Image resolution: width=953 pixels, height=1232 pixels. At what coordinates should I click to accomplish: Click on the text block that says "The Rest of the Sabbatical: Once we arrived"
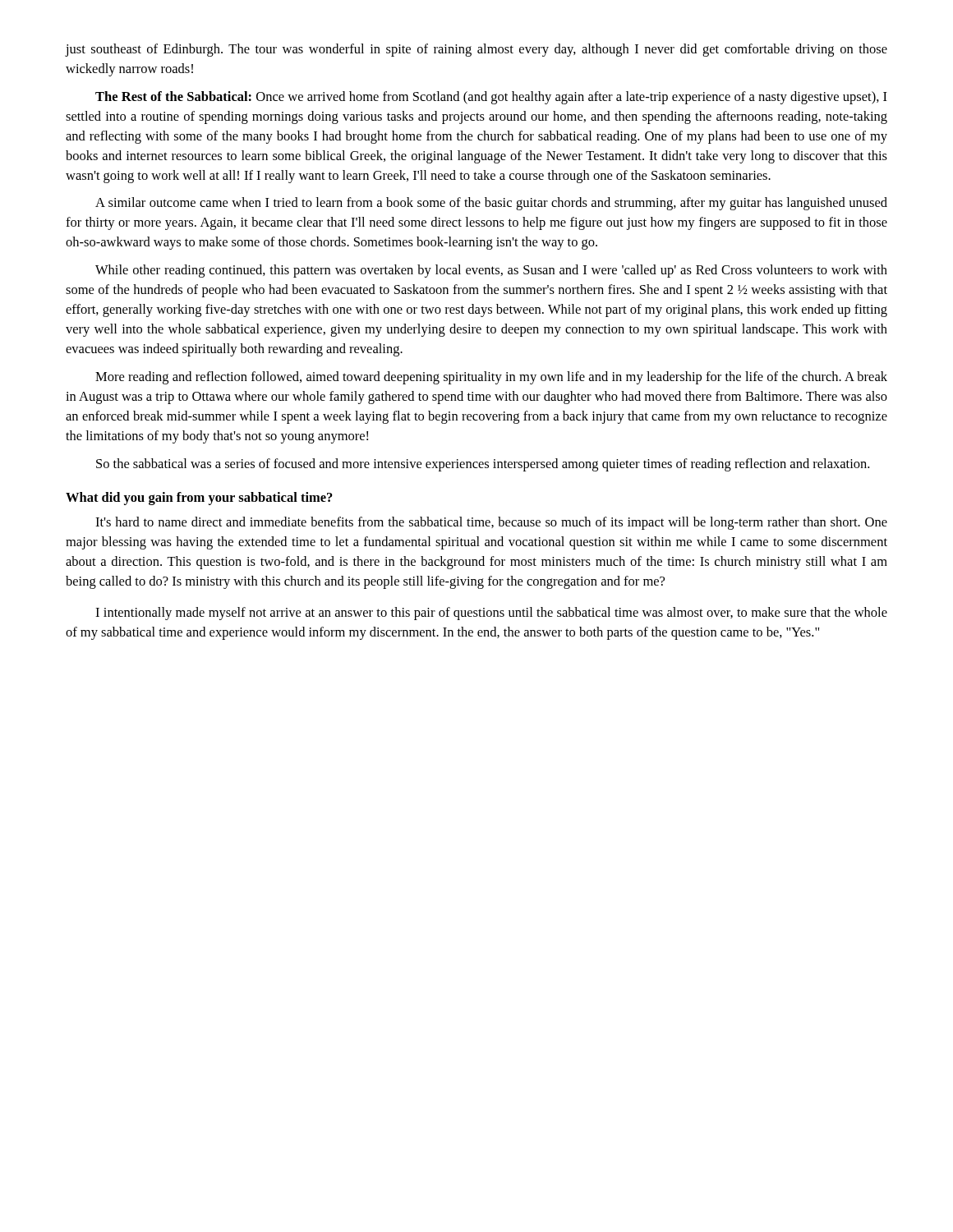476,136
